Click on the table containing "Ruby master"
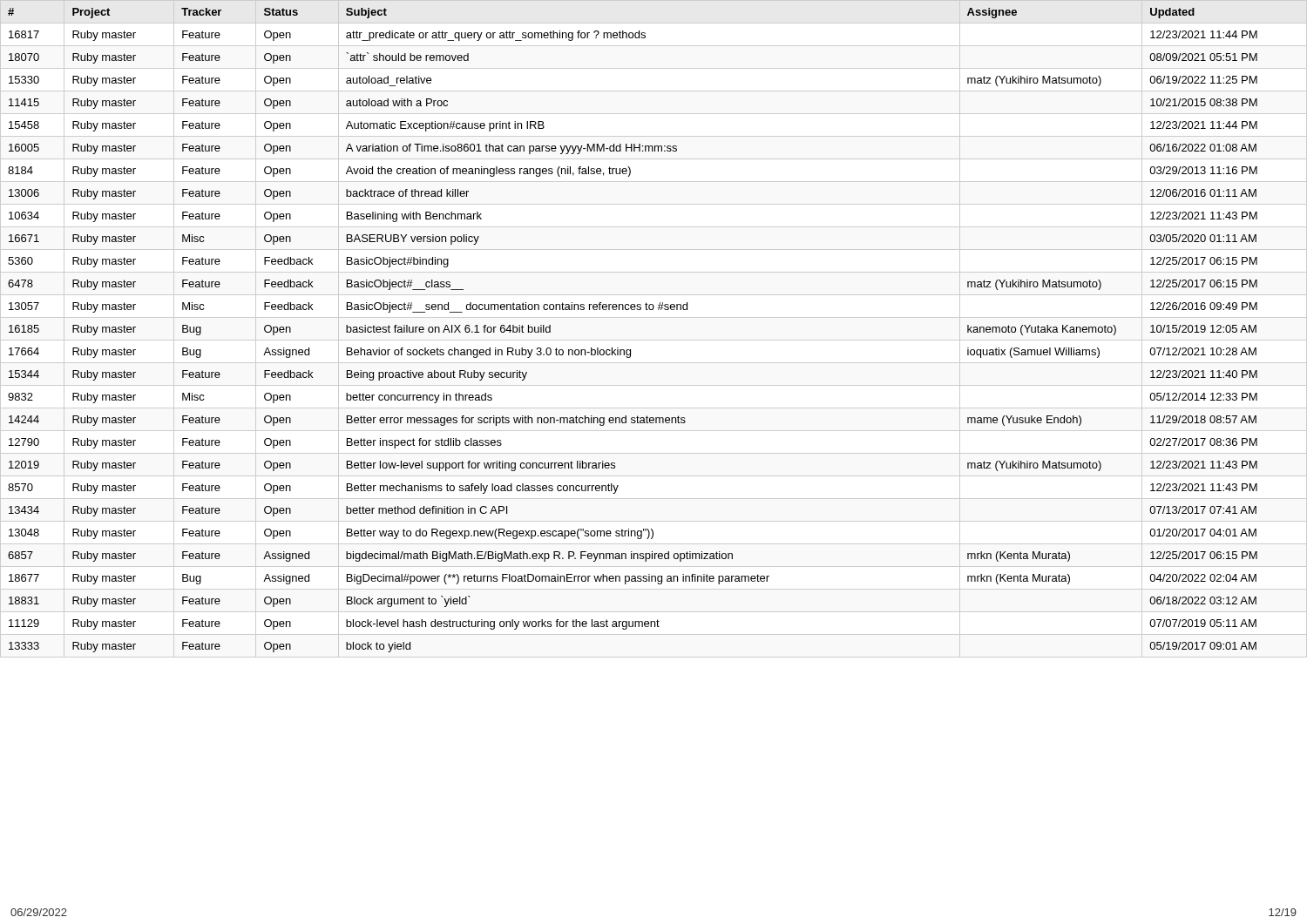Screen dimensions: 924x1307 point(654,329)
